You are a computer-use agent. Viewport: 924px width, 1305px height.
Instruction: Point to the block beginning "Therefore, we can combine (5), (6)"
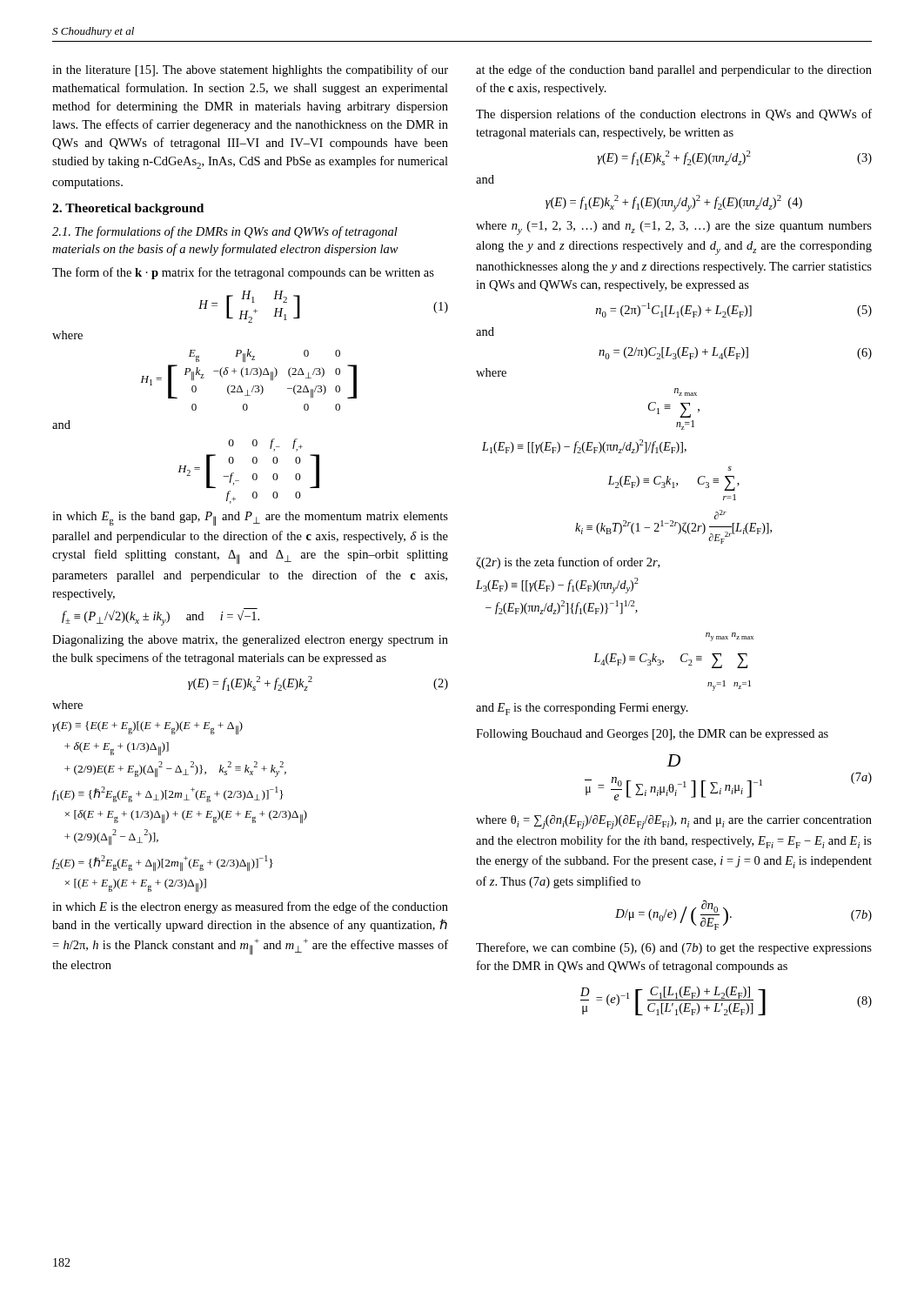point(674,956)
